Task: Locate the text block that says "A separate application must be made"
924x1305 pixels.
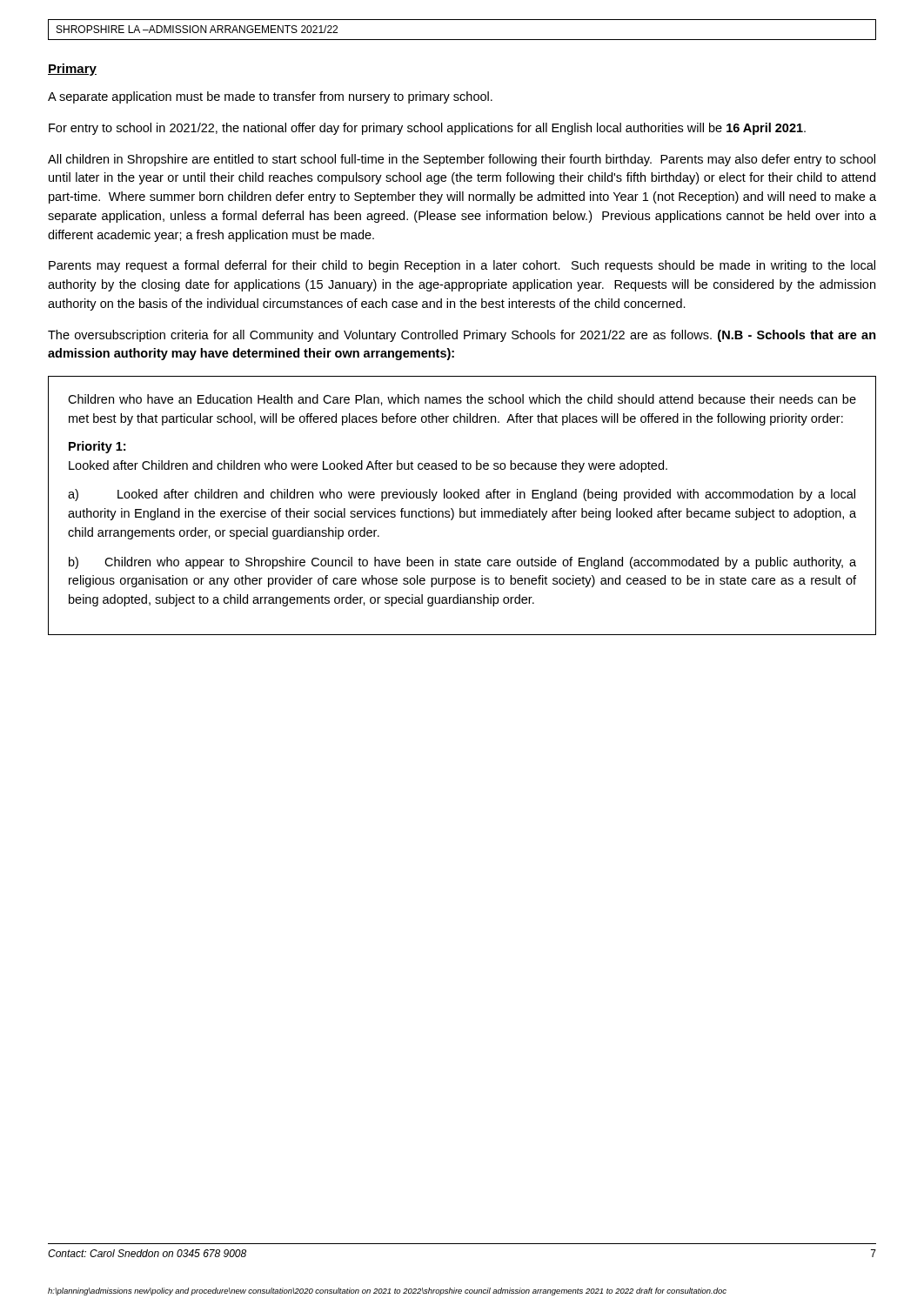Action: point(271,97)
